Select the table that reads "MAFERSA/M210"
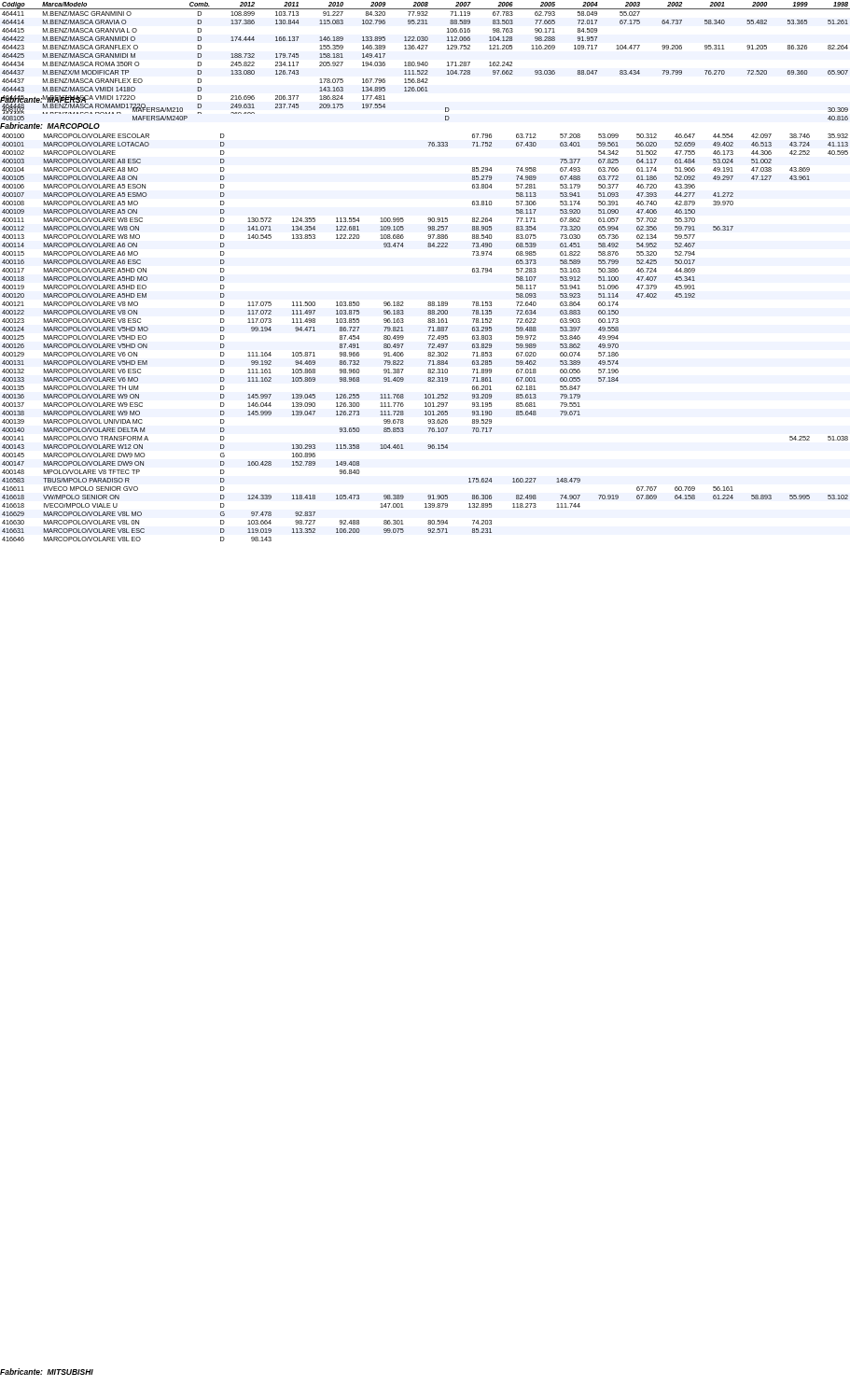This screenshot has height=1400, width=850. coord(425,114)
